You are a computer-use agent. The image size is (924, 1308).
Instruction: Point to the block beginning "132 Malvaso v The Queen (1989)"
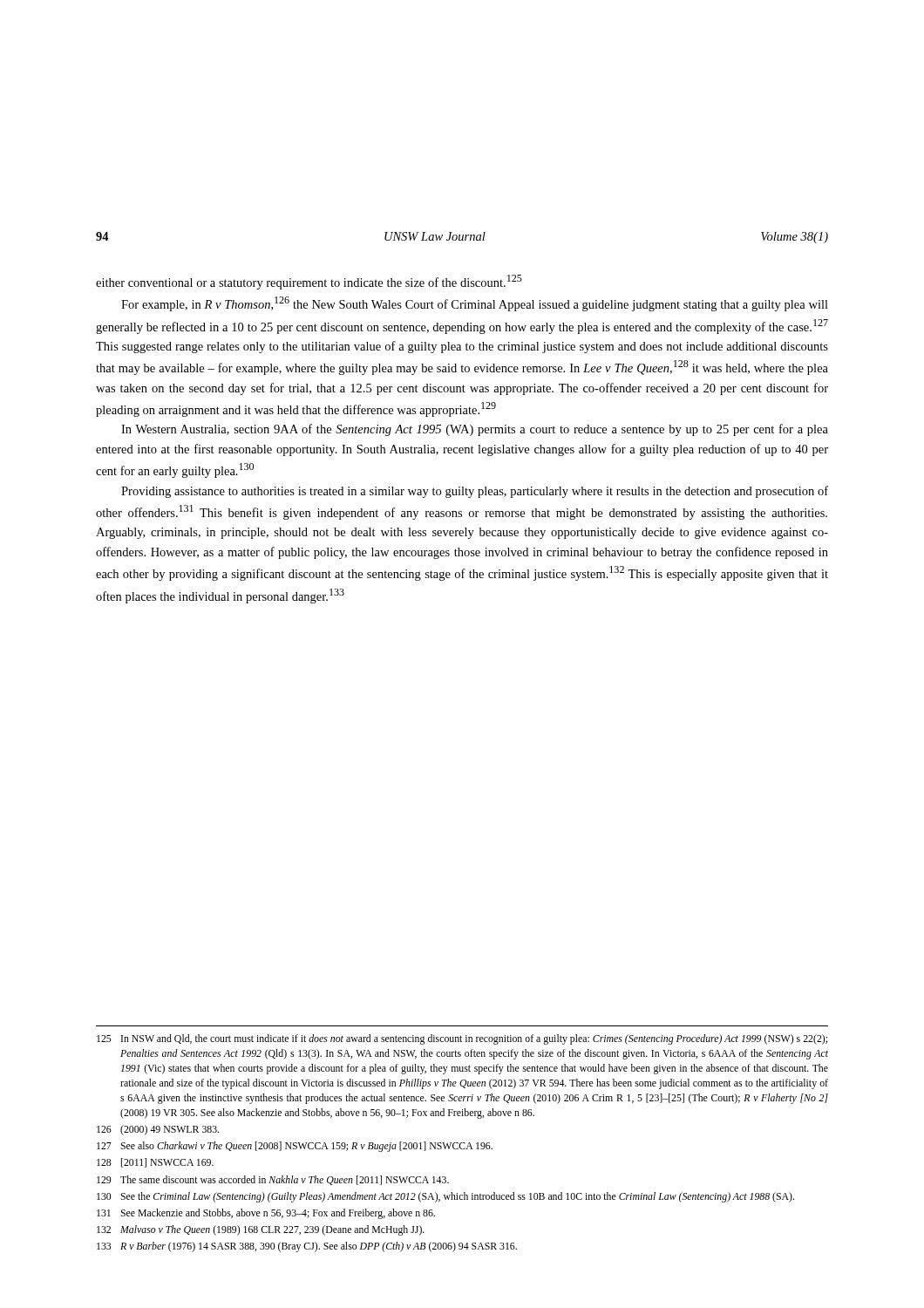[x=261, y=1230]
